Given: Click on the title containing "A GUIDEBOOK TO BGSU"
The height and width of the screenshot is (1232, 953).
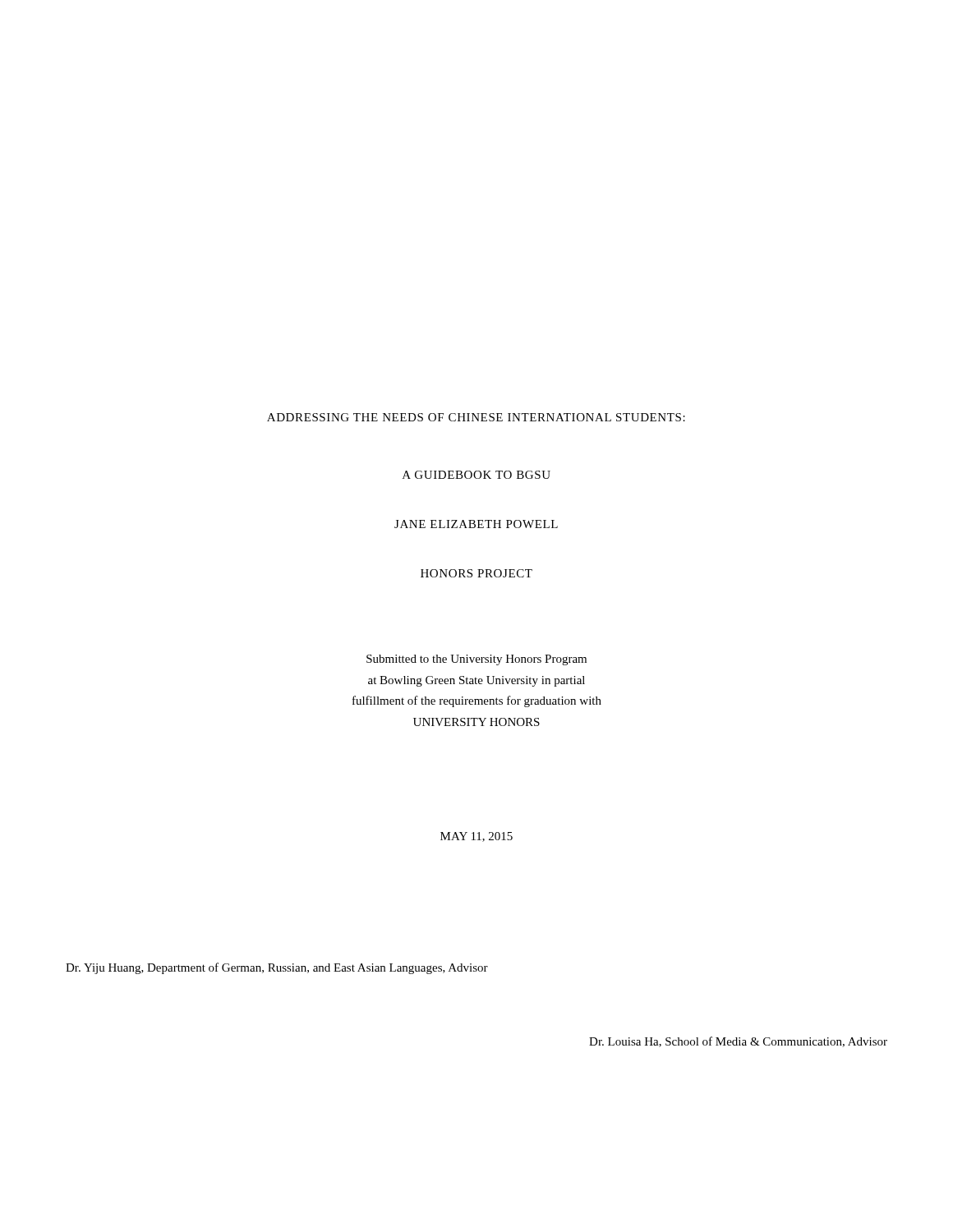Looking at the screenshot, I should click(x=476, y=475).
